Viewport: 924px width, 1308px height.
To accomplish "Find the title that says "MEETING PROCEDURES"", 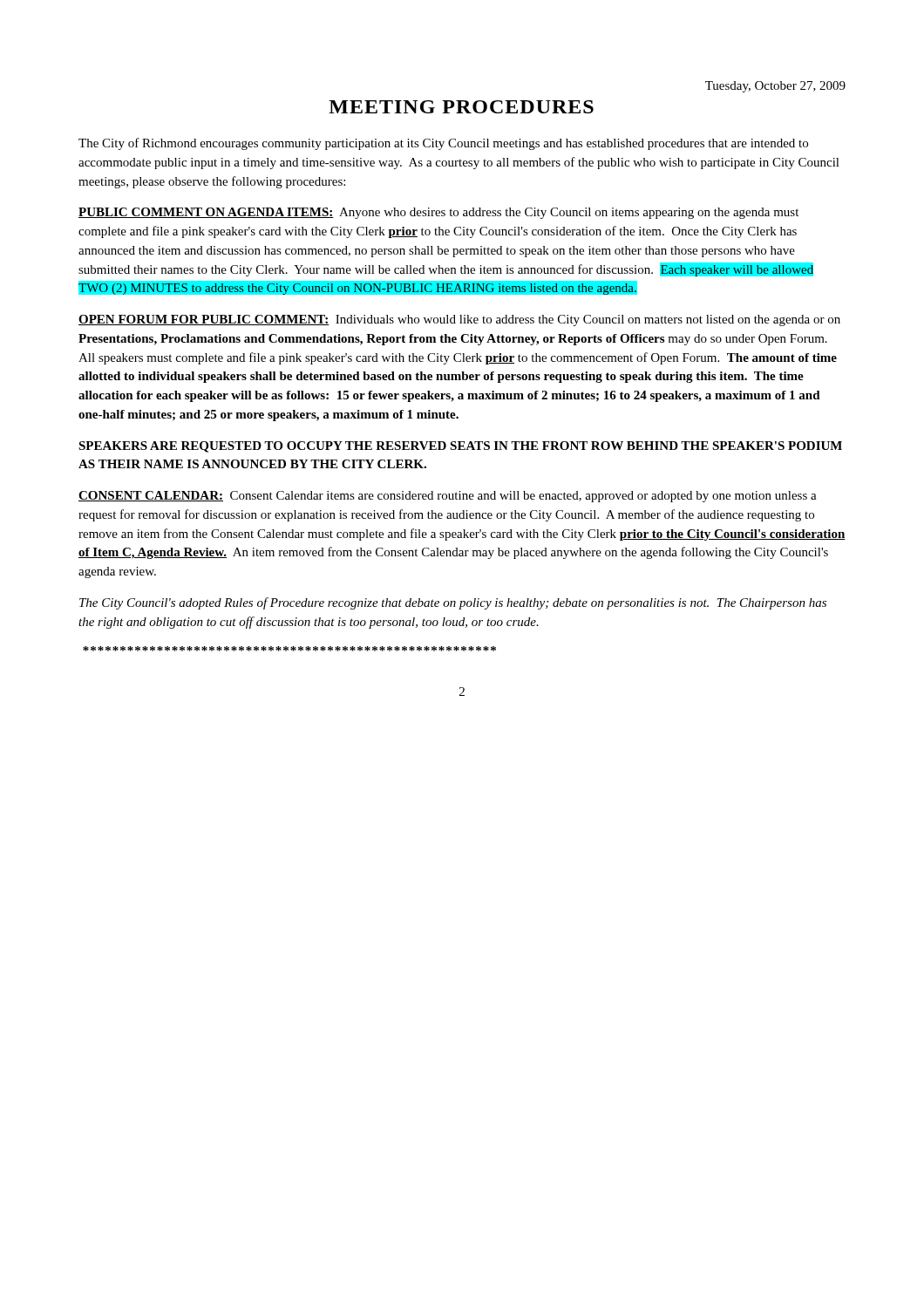I will pos(462,107).
